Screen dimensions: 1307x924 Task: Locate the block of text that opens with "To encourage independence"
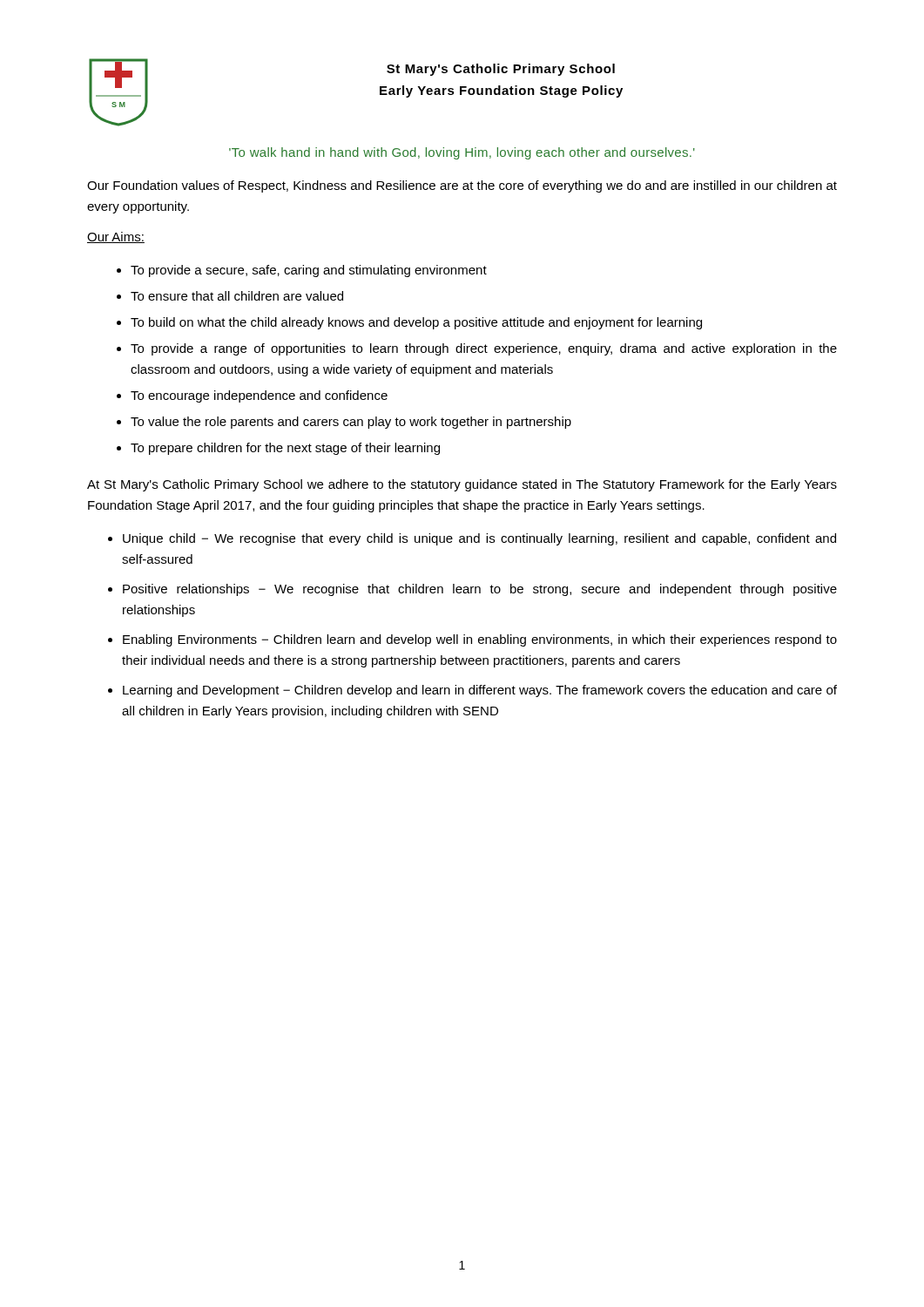tap(259, 395)
